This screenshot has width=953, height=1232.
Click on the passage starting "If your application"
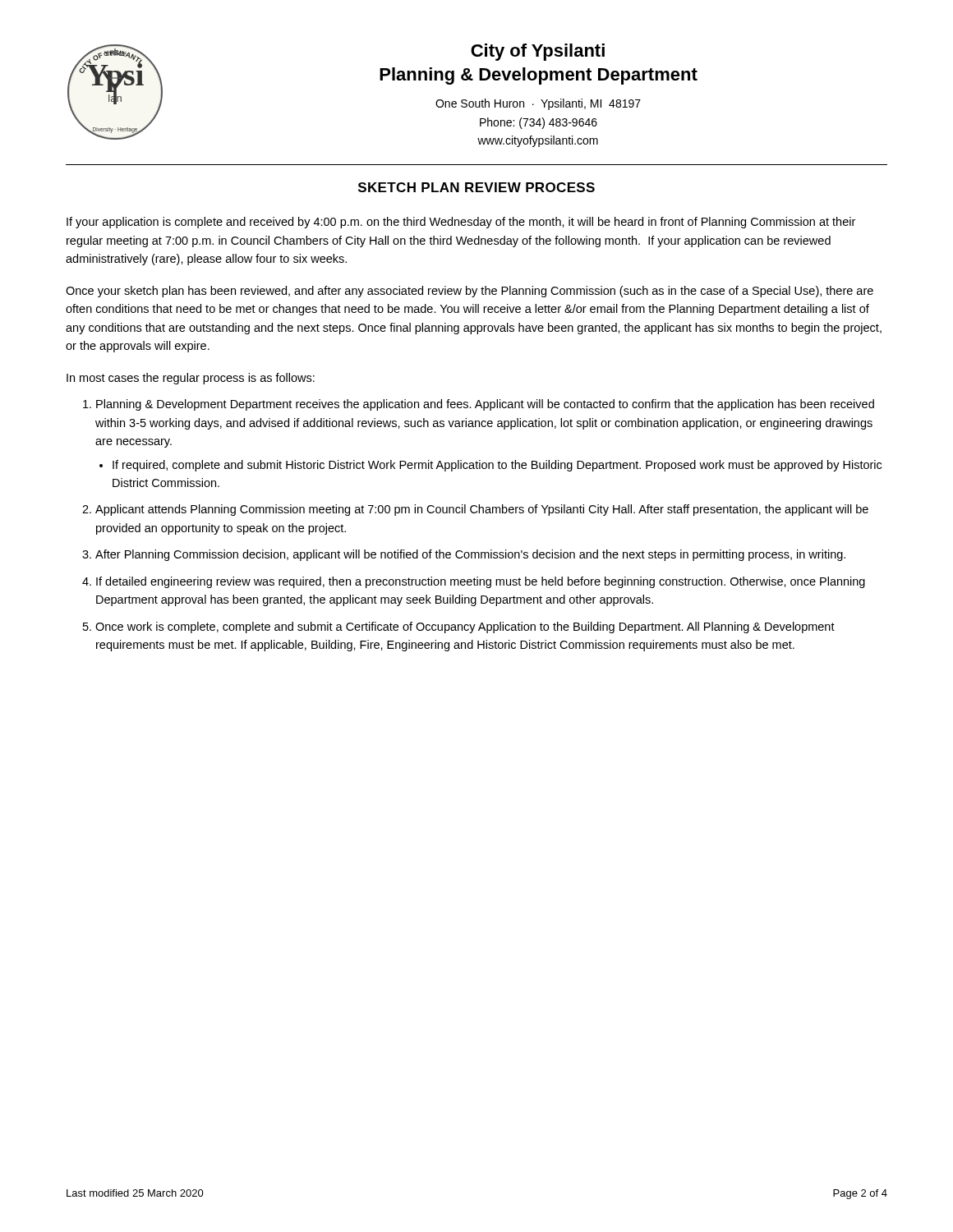pyautogui.click(x=461, y=240)
